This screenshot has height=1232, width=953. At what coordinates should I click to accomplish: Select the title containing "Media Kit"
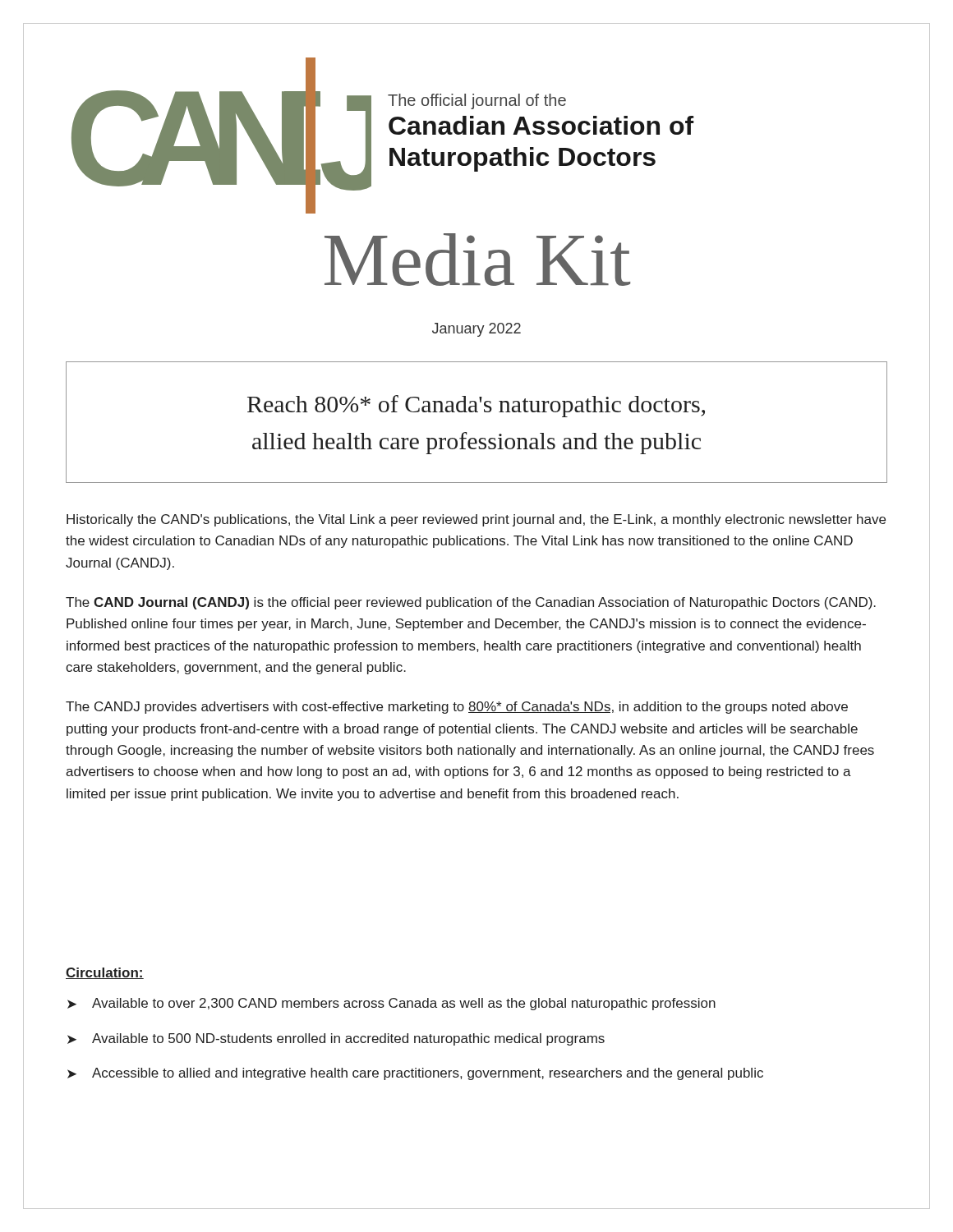476,260
